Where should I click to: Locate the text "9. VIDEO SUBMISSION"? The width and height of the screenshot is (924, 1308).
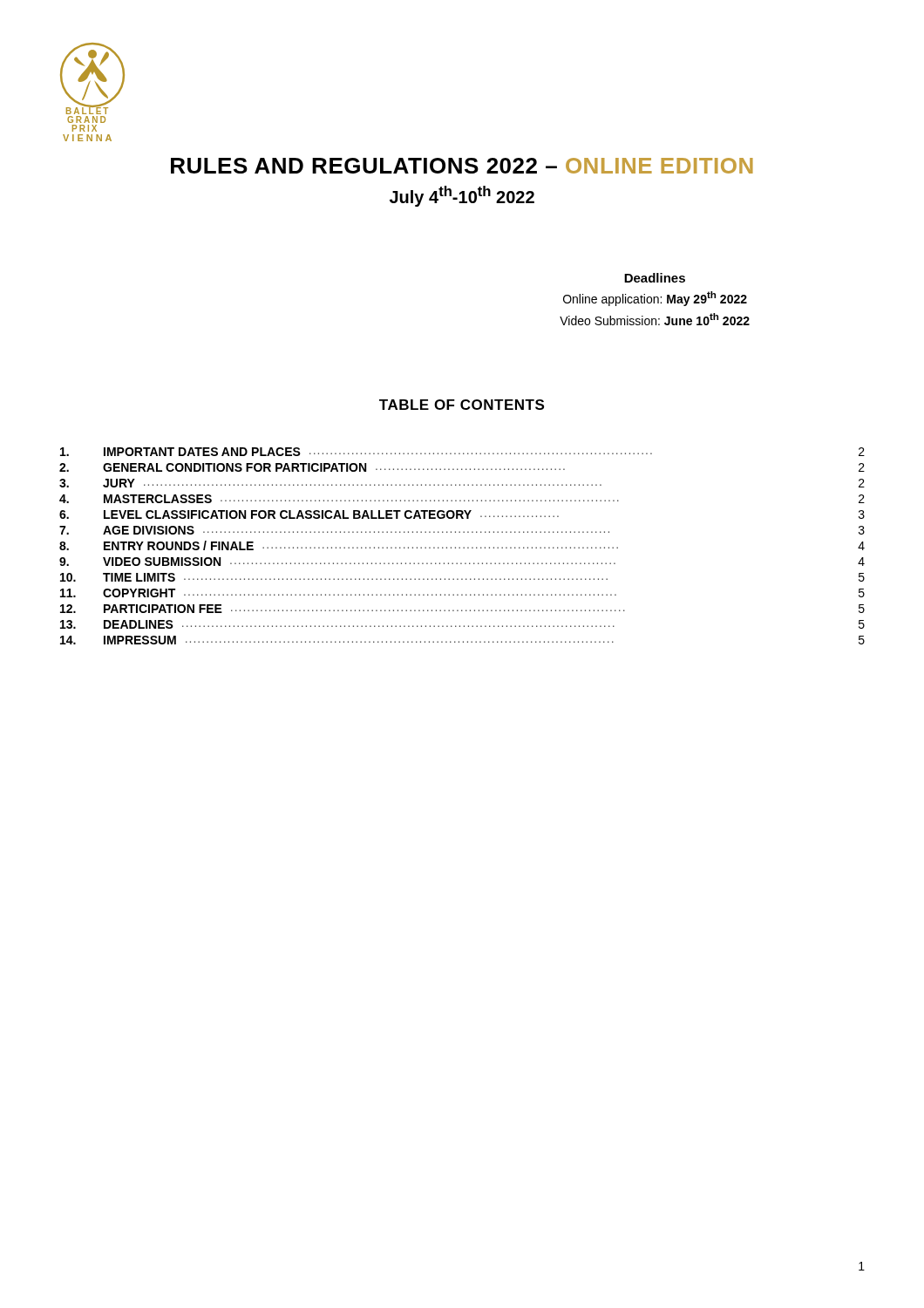pos(462,562)
